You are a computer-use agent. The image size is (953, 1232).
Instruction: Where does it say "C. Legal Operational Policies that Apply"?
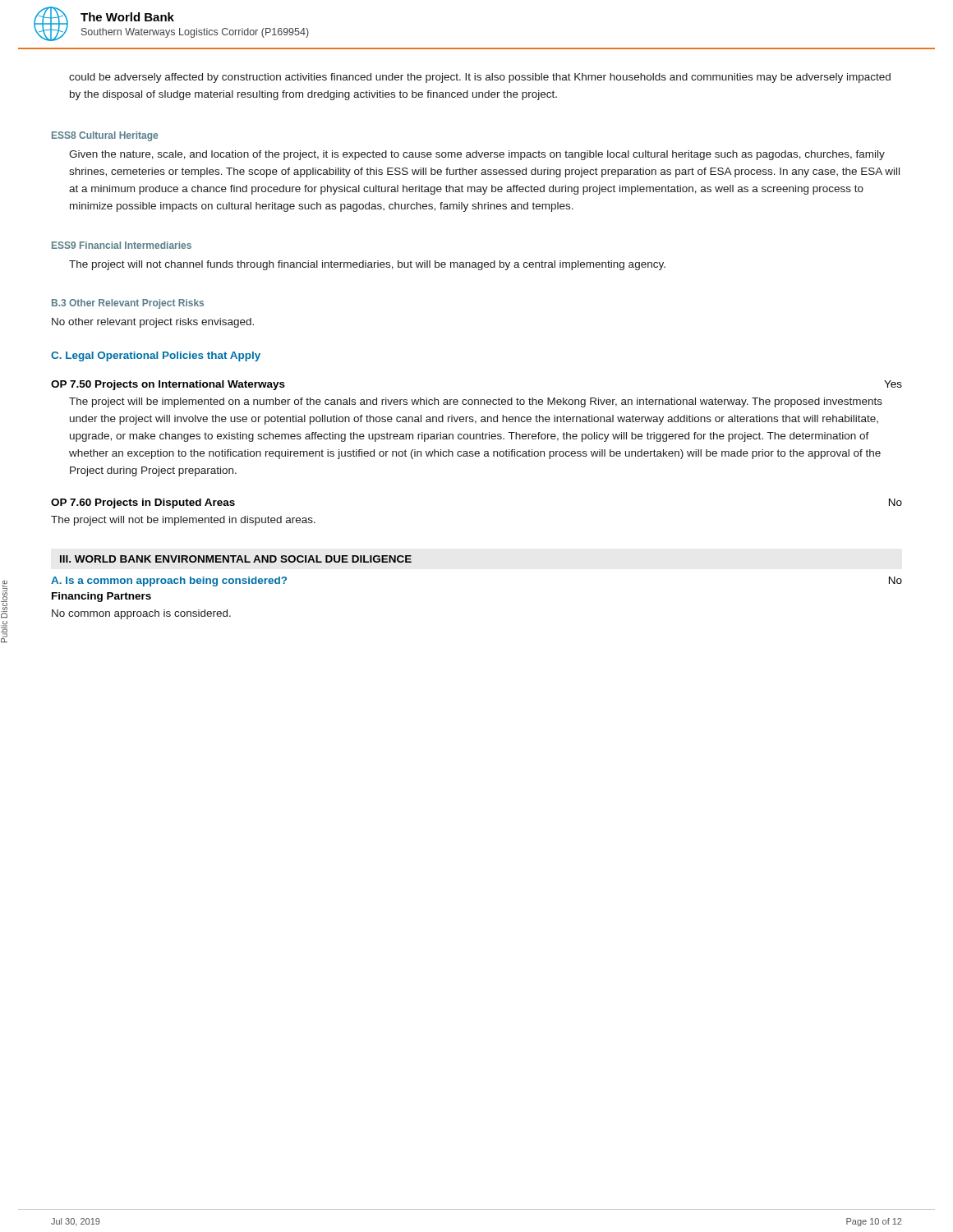click(156, 356)
